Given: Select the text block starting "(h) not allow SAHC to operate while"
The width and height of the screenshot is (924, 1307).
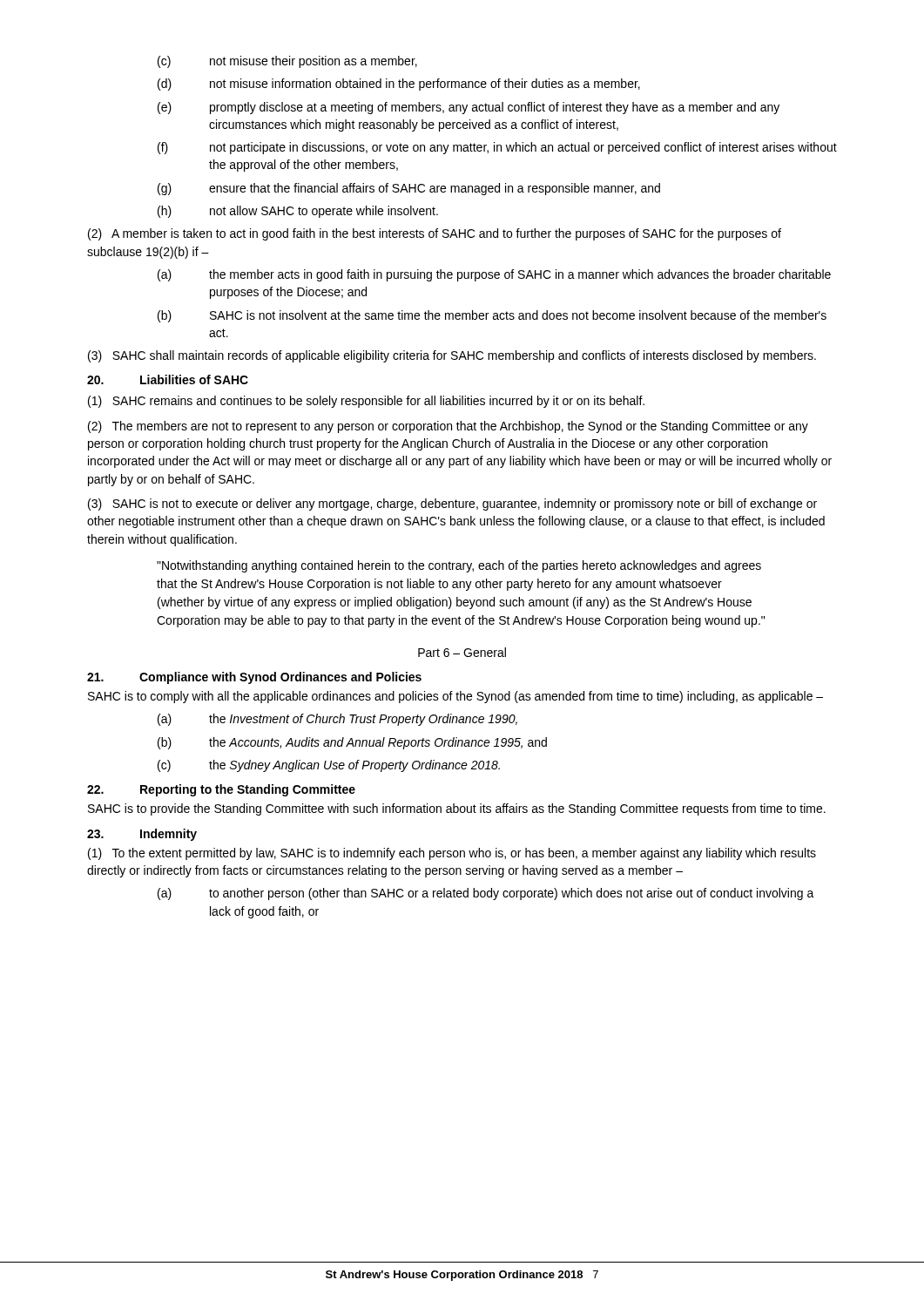Looking at the screenshot, I should coord(298,212).
